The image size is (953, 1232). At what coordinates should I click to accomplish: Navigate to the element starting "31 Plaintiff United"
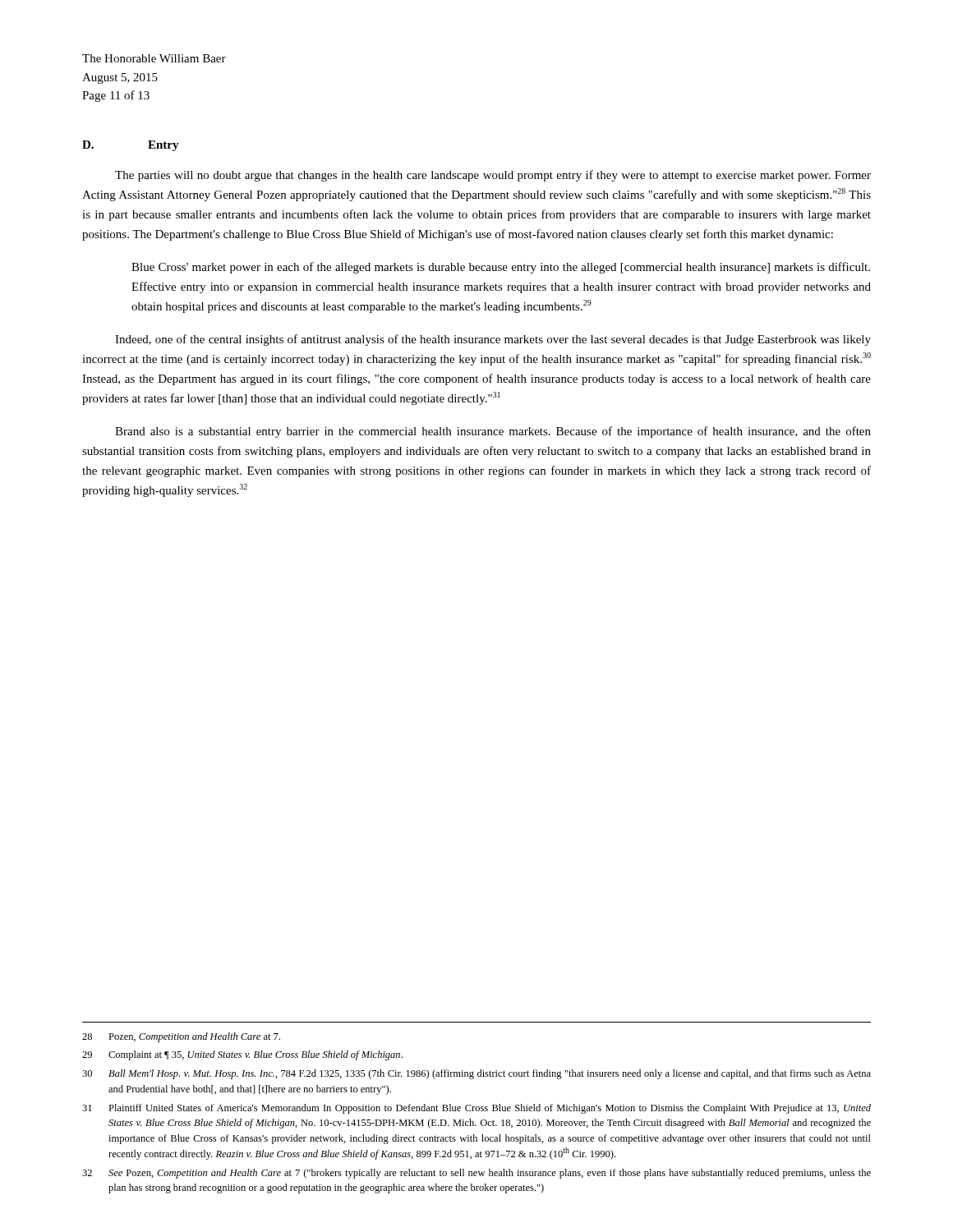tap(476, 1131)
